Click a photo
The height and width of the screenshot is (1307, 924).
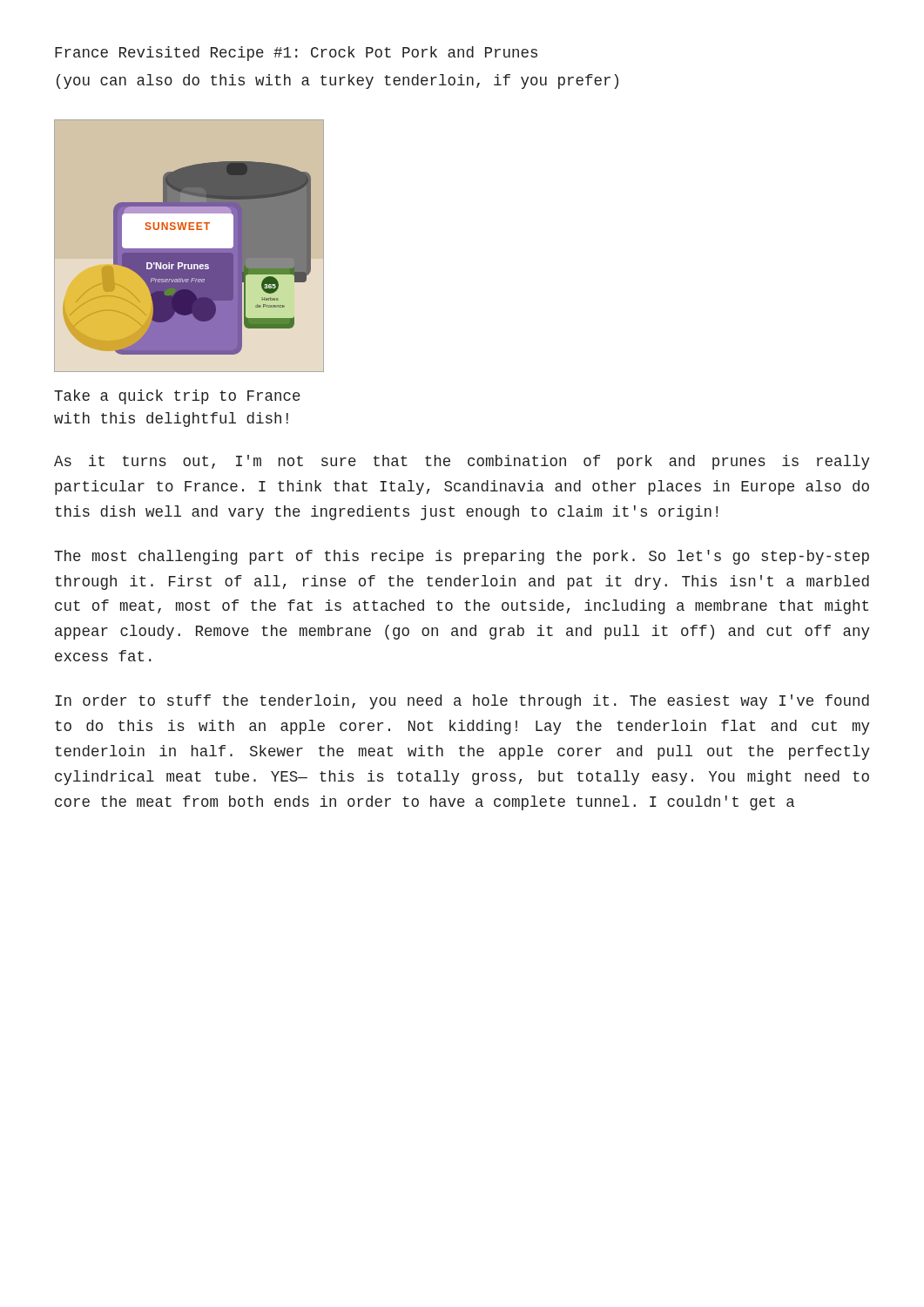[x=189, y=247]
